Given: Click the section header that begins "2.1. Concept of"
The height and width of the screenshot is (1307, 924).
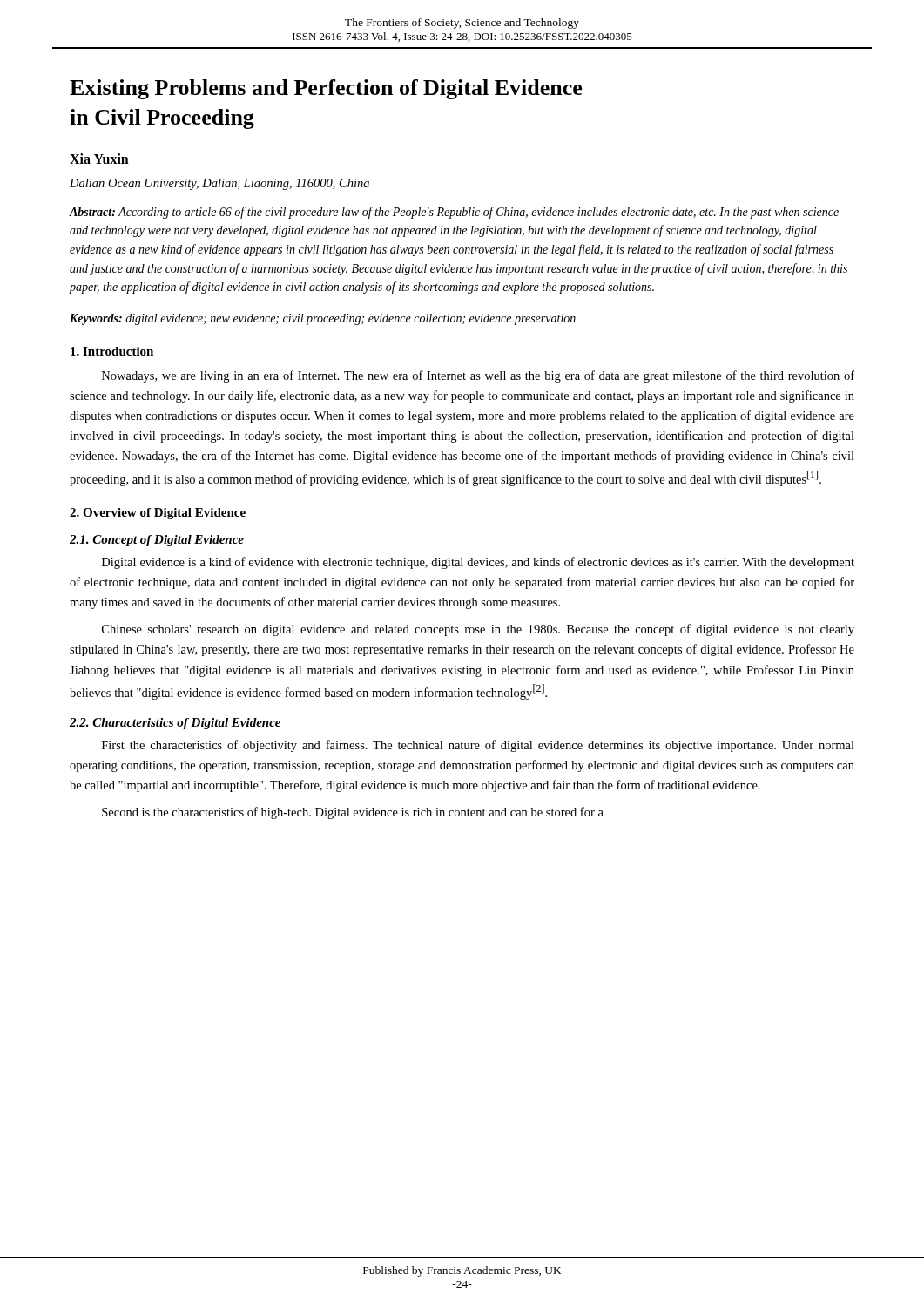Looking at the screenshot, I should pos(157,539).
